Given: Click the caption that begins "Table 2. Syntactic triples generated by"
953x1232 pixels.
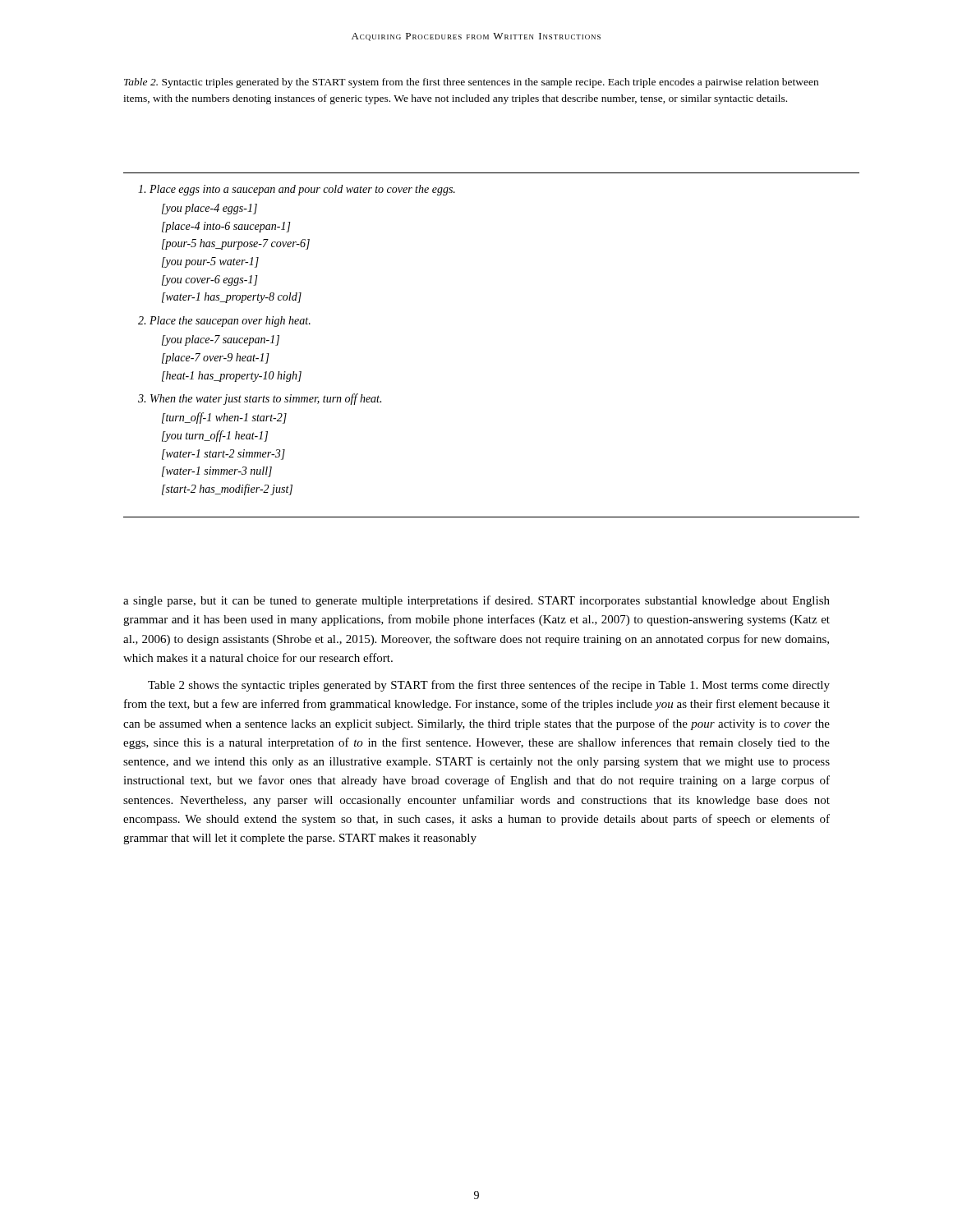Looking at the screenshot, I should (471, 90).
